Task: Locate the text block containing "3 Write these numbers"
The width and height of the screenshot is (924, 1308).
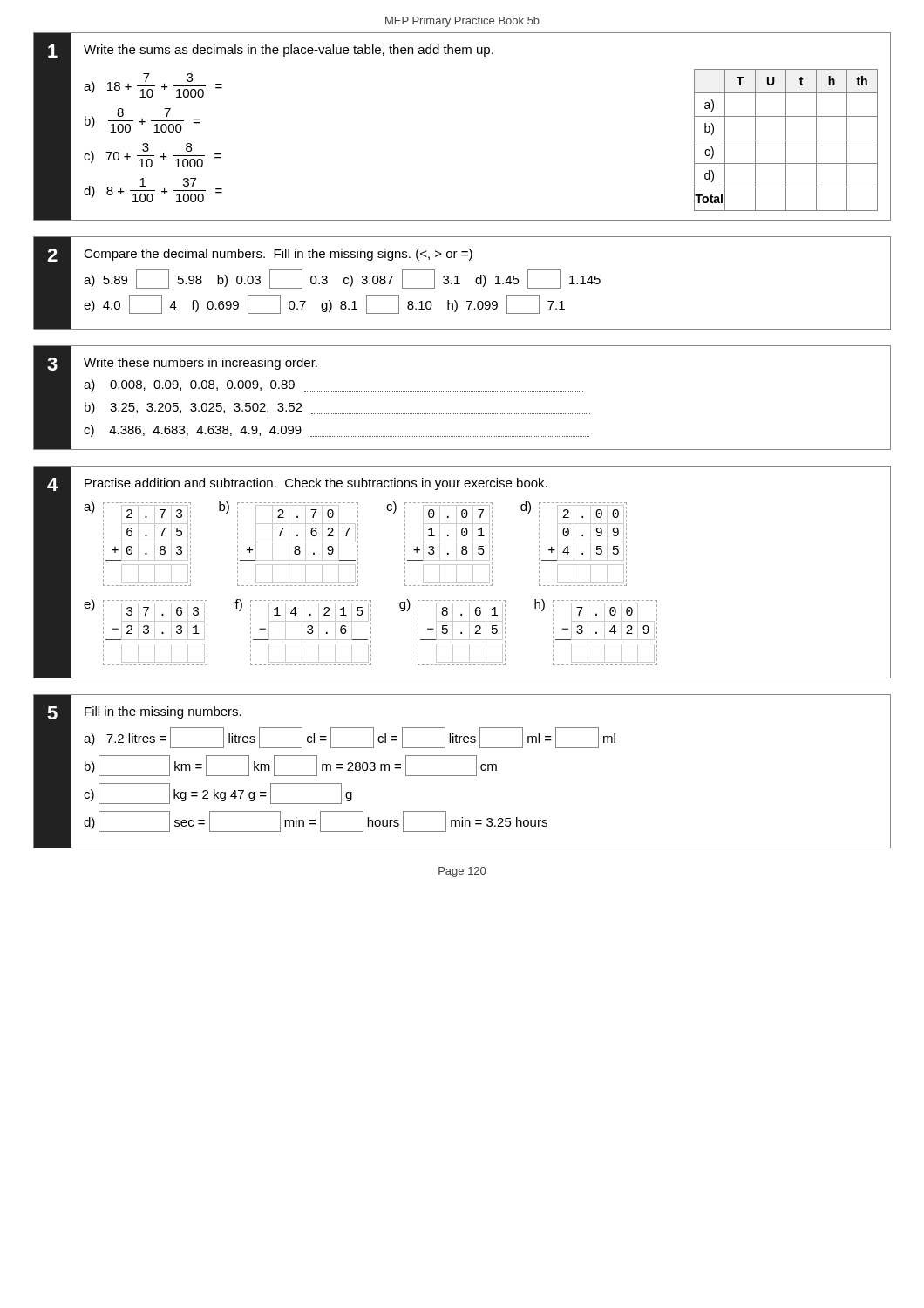Action: (x=462, y=398)
